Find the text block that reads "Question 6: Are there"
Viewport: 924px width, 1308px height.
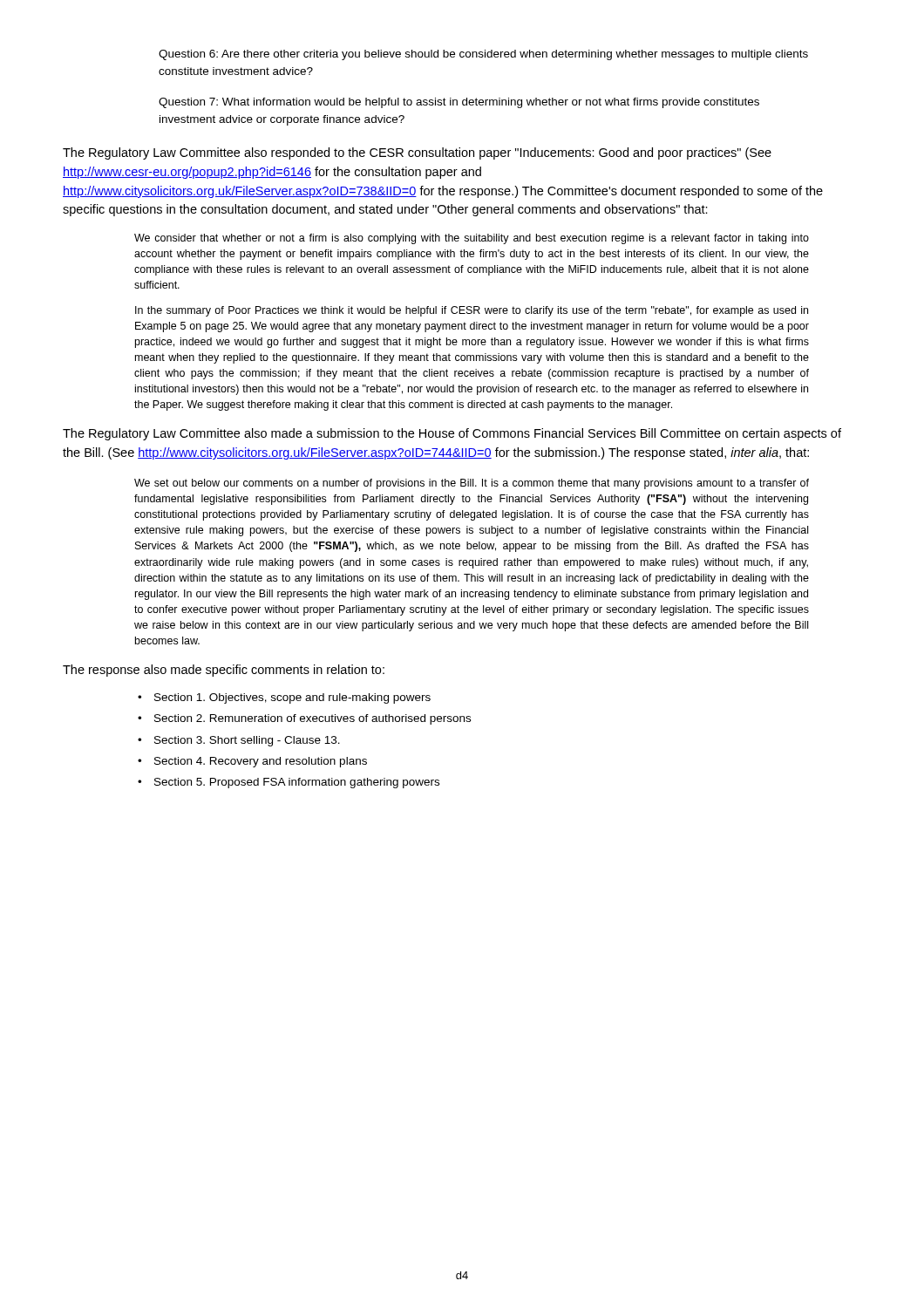point(483,62)
